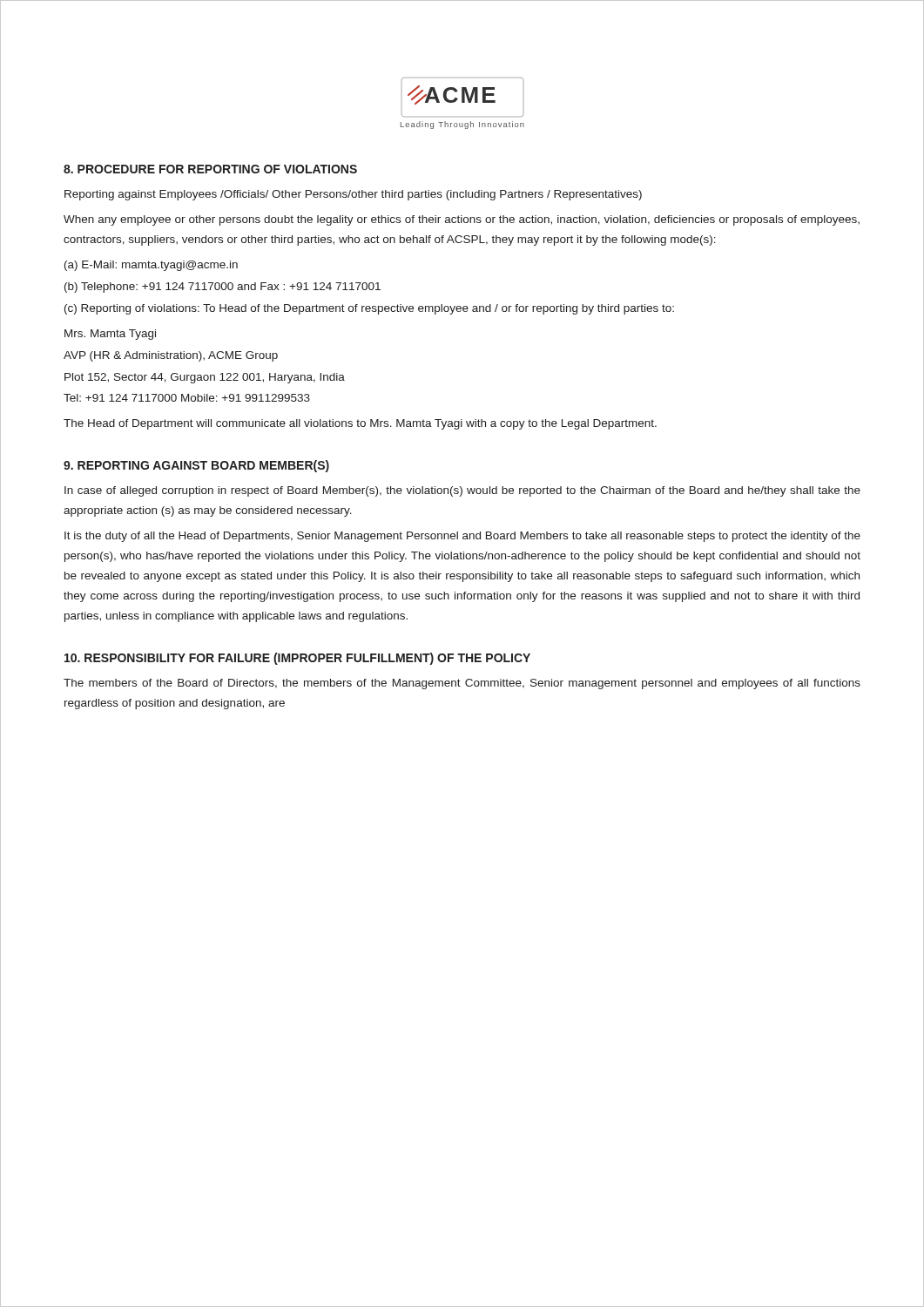Where is the passage that starts "It is the duty of all the Head"?
The image size is (924, 1307).
462,576
